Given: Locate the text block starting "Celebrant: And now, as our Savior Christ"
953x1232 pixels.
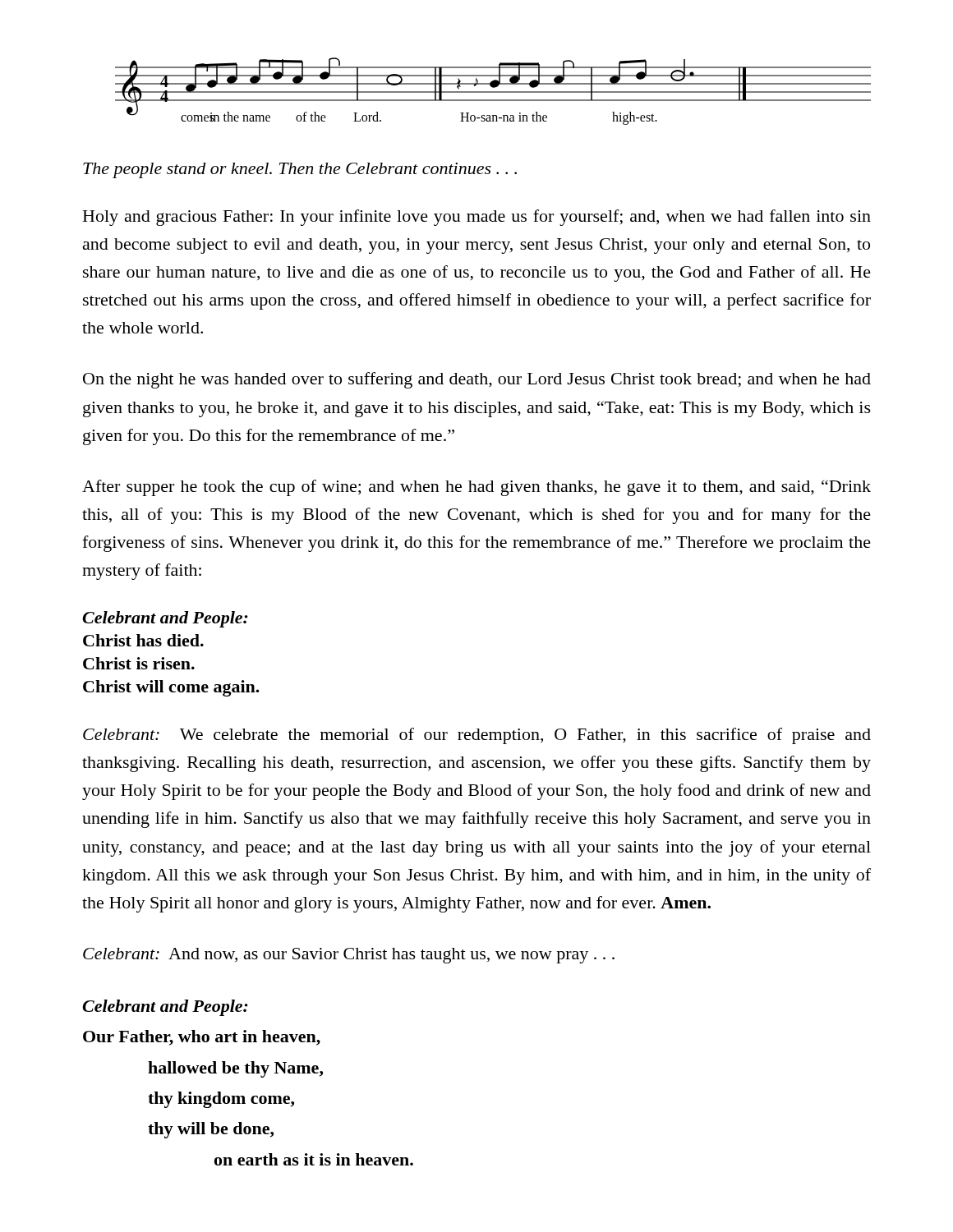Looking at the screenshot, I should point(349,953).
